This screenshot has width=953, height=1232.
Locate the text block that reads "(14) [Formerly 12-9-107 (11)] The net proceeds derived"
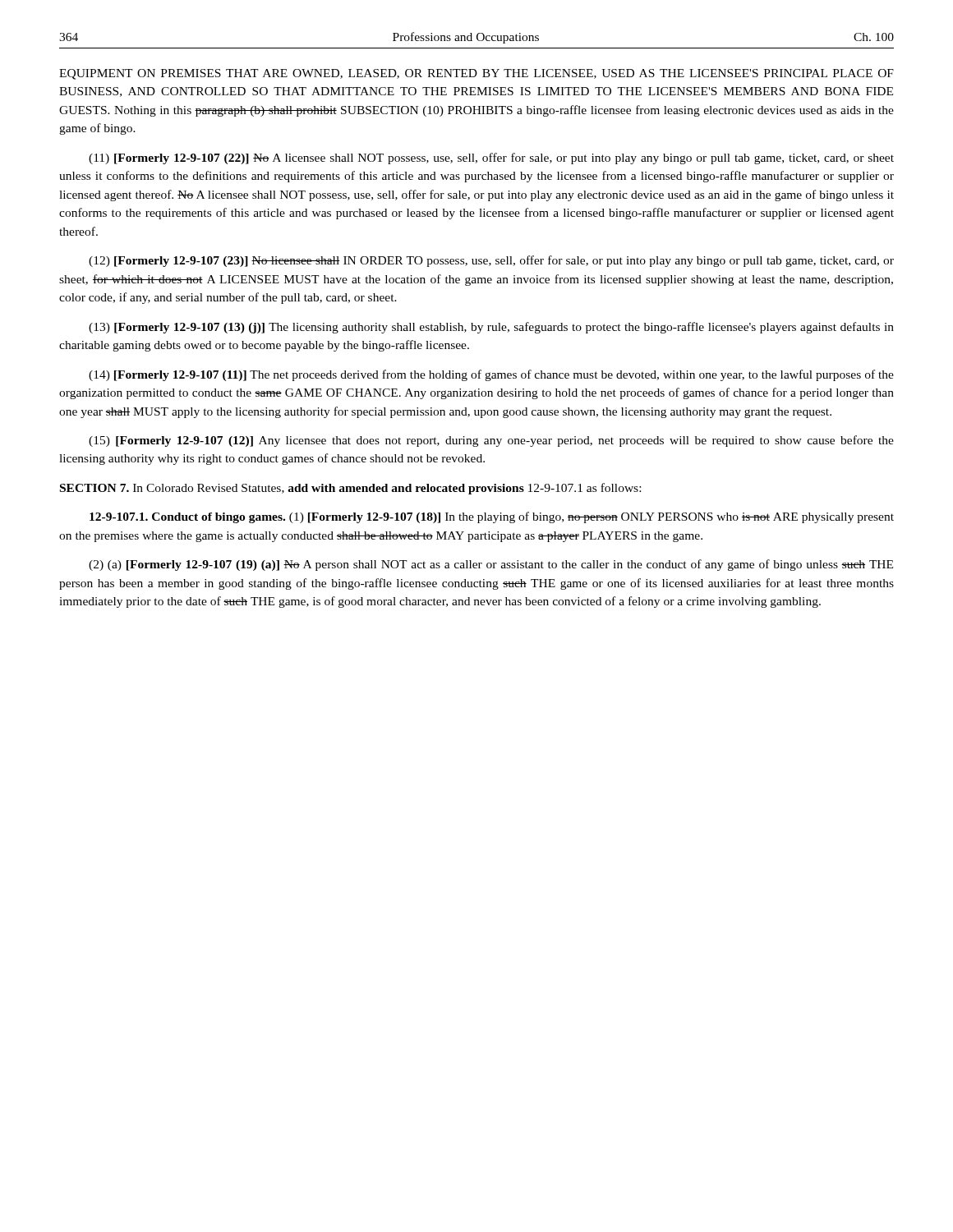pos(476,393)
